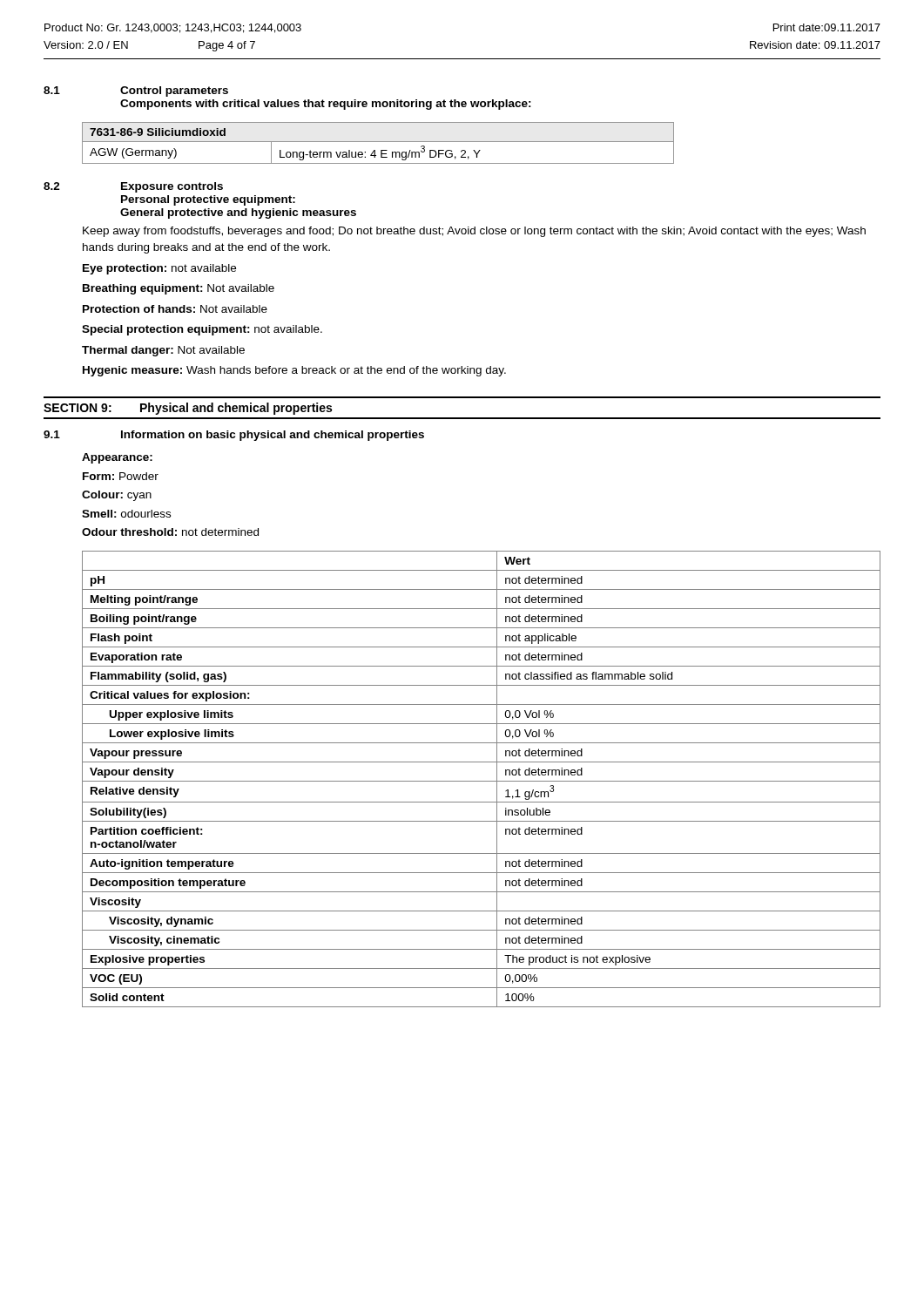
Task: Locate the block of text that opens with "Appearance: Form: Powder Colour: cyan Smell:"
Action: tap(117, 458)
